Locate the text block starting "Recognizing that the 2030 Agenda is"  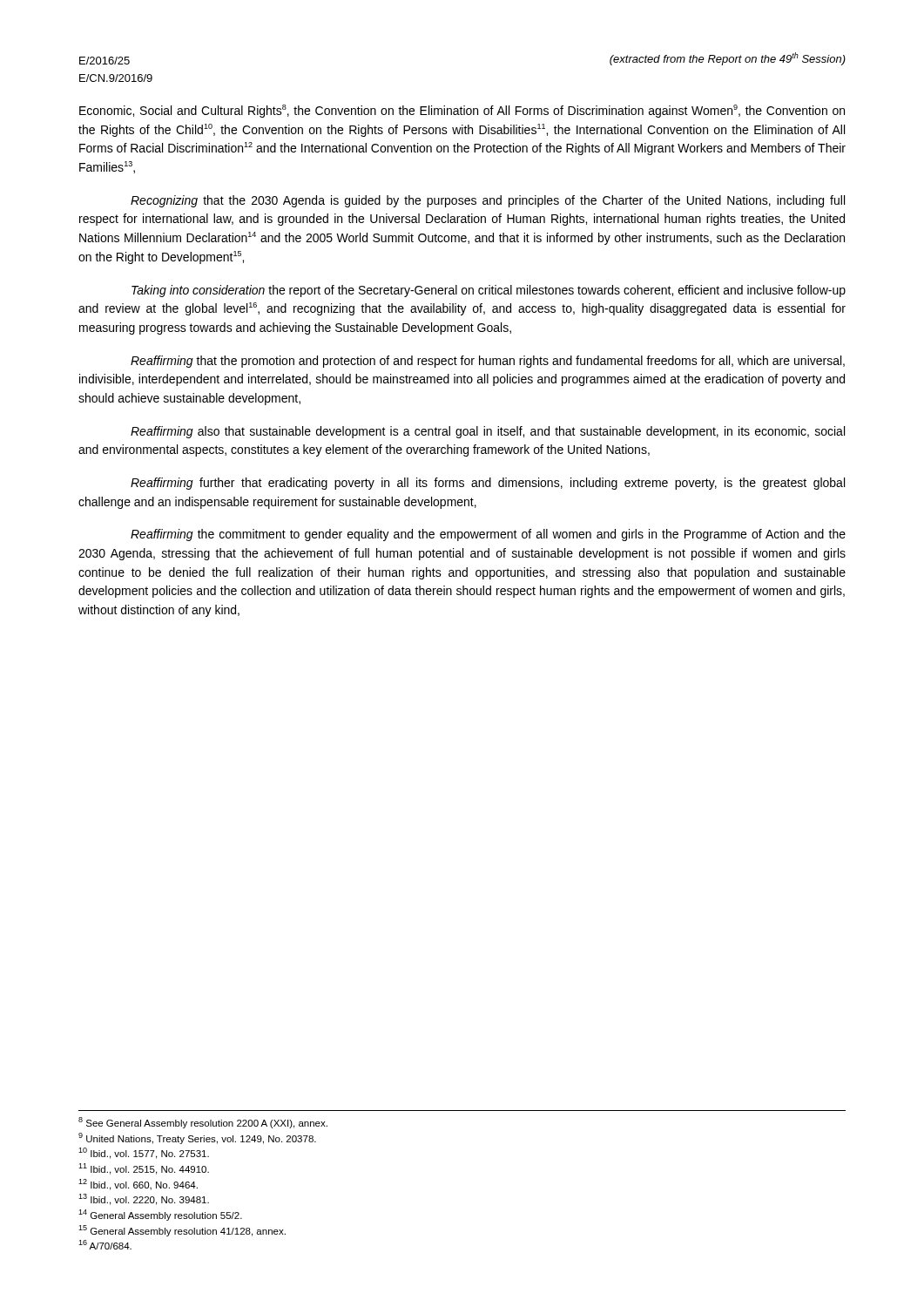click(462, 229)
